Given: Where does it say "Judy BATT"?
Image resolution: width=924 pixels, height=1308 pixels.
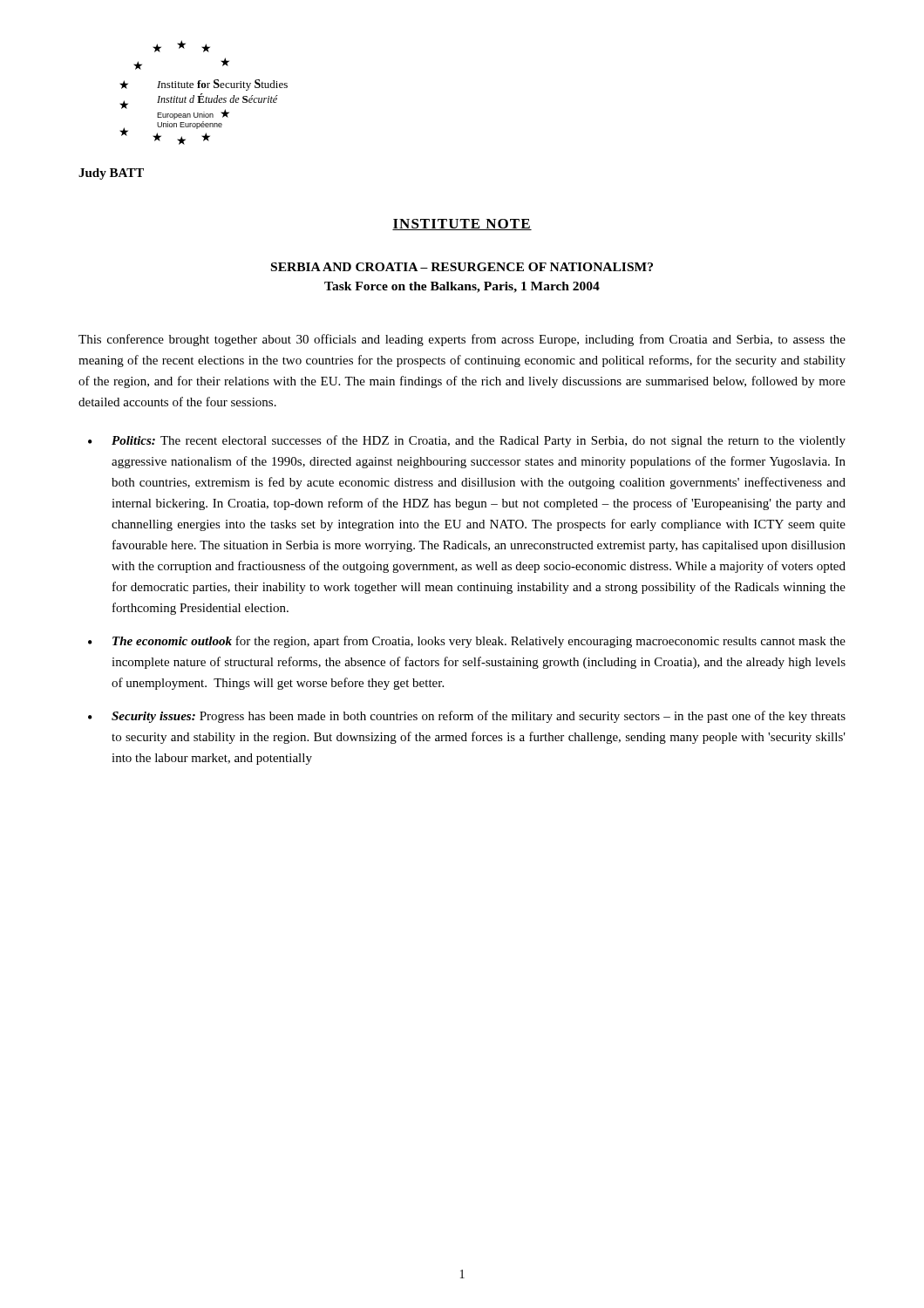Looking at the screenshot, I should [x=111, y=173].
